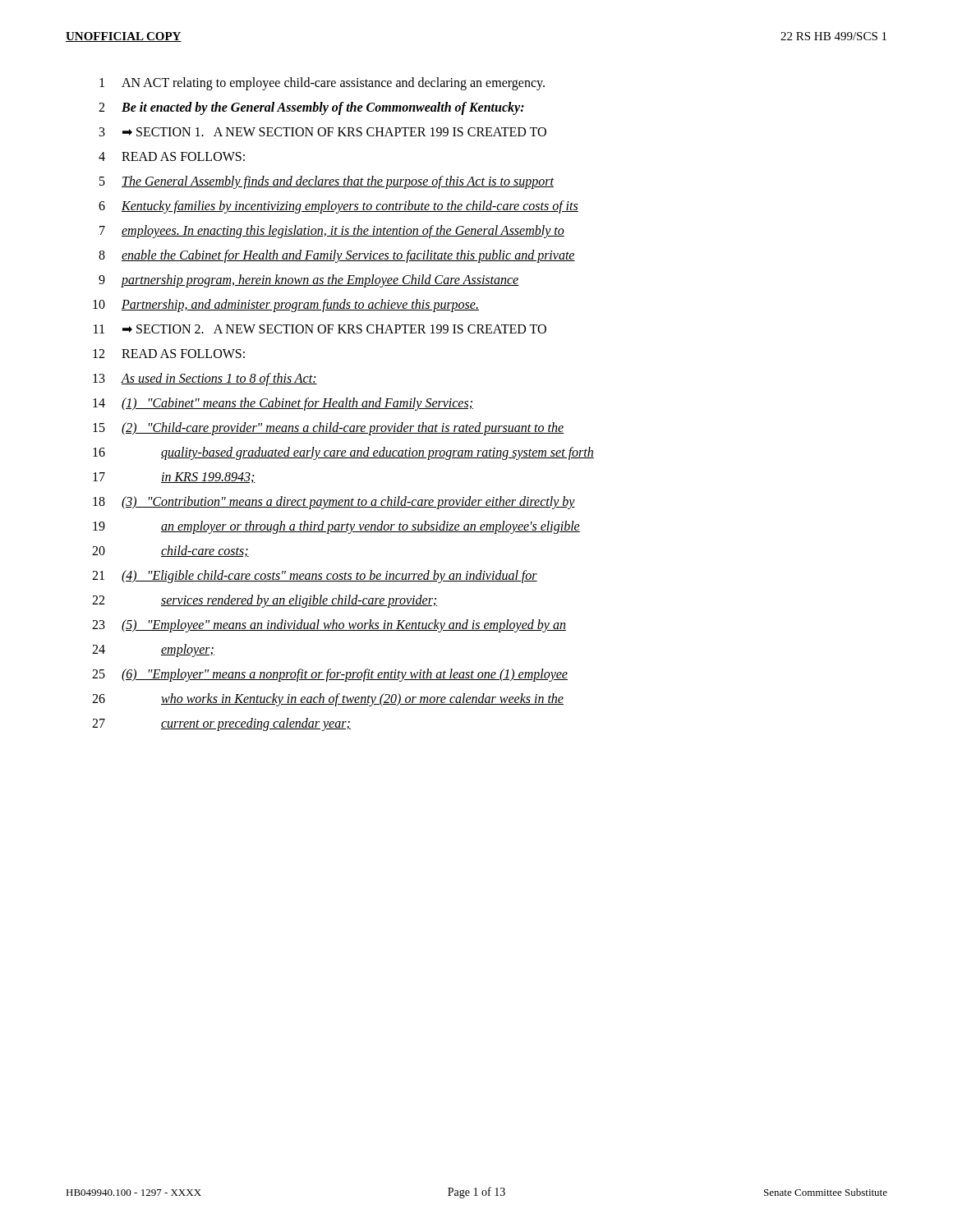Find the list item with the text "4 READ AS FOLLOWS:"
This screenshot has height=1232, width=953.
pyautogui.click(x=172, y=156)
